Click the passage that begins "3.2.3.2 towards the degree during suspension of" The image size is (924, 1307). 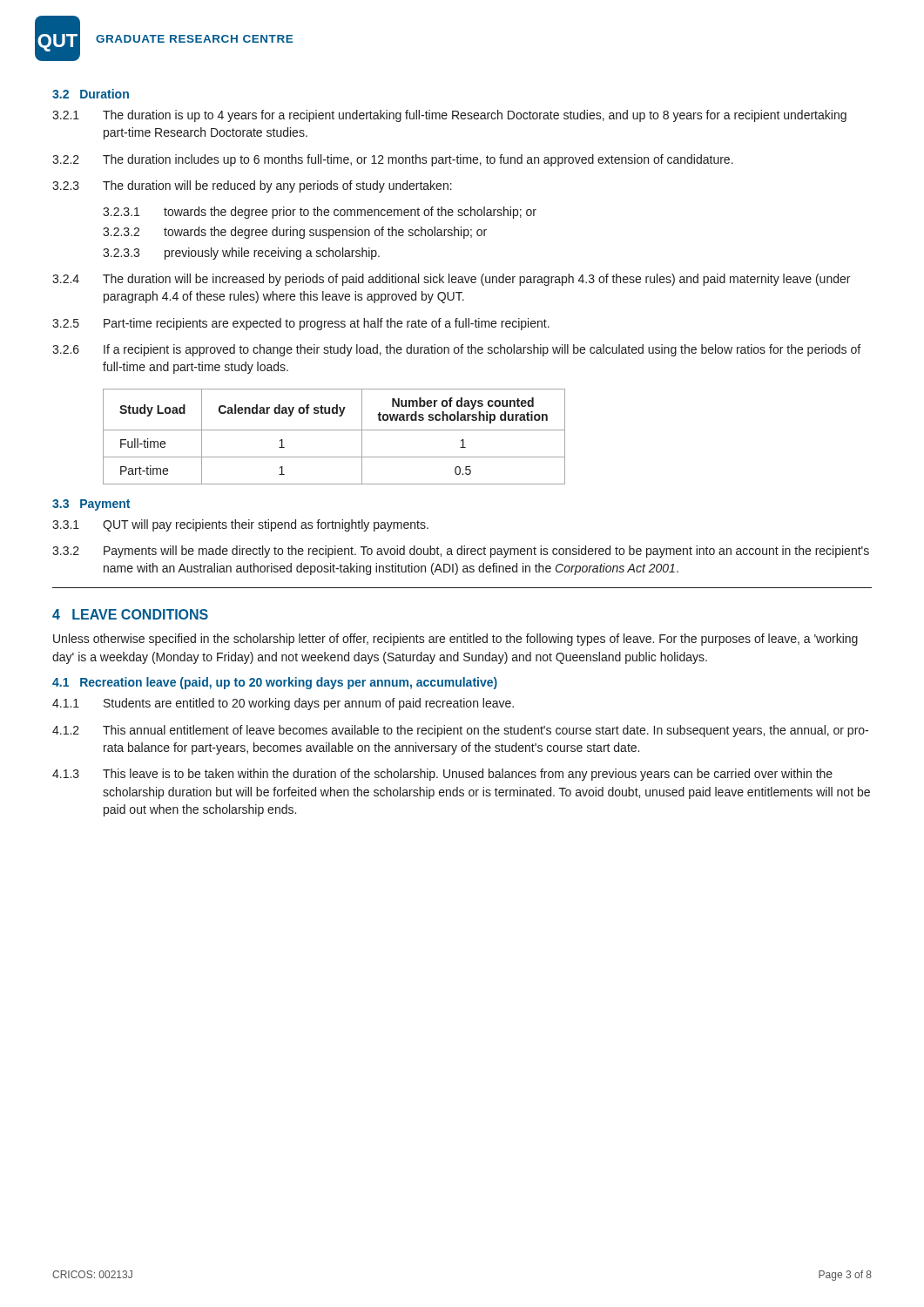coord(487,232)
